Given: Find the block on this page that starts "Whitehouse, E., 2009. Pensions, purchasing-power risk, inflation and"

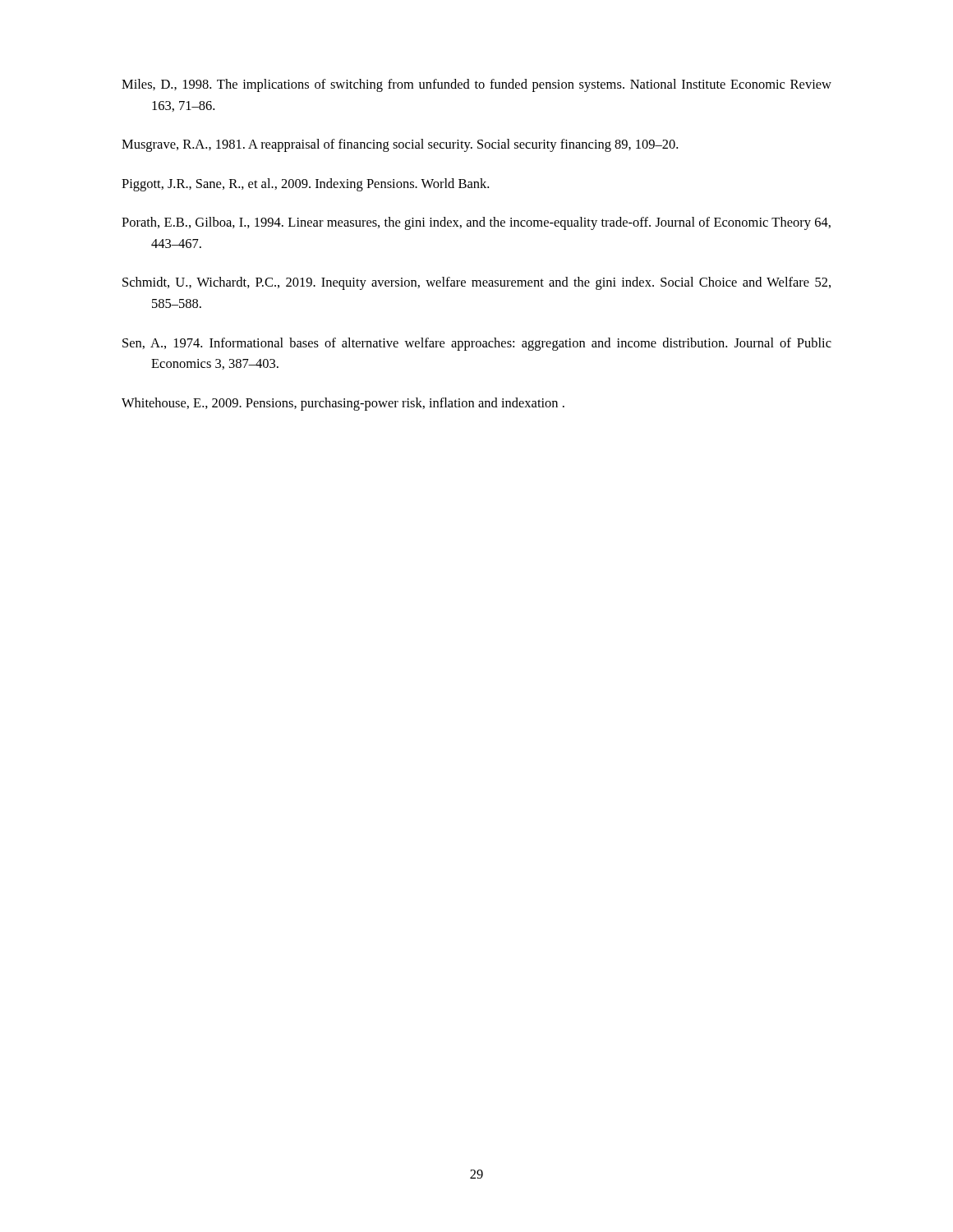Looking at the screenshot, I should 343,403.
